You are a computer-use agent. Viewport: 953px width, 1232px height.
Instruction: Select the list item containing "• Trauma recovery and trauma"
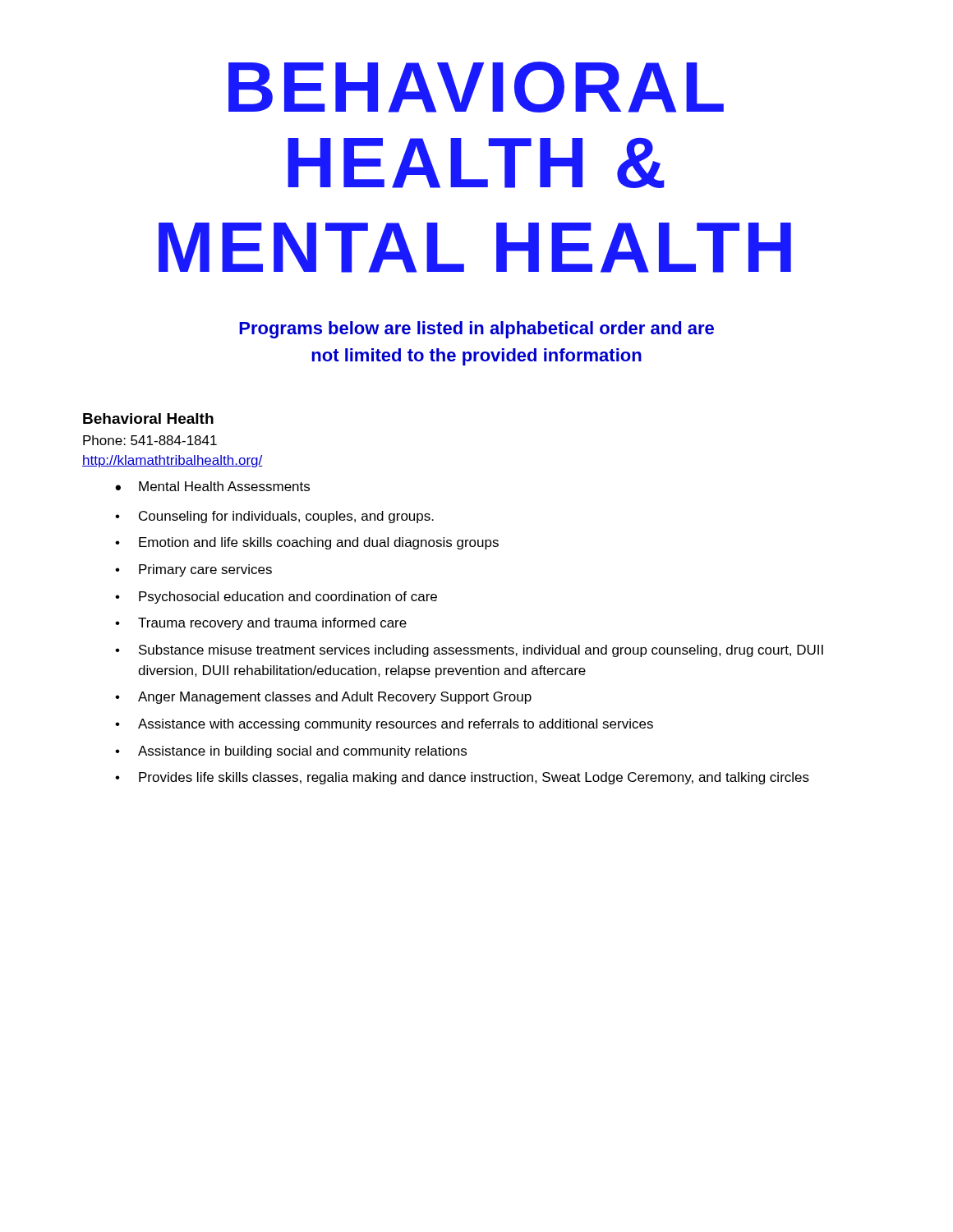point(261,624)
